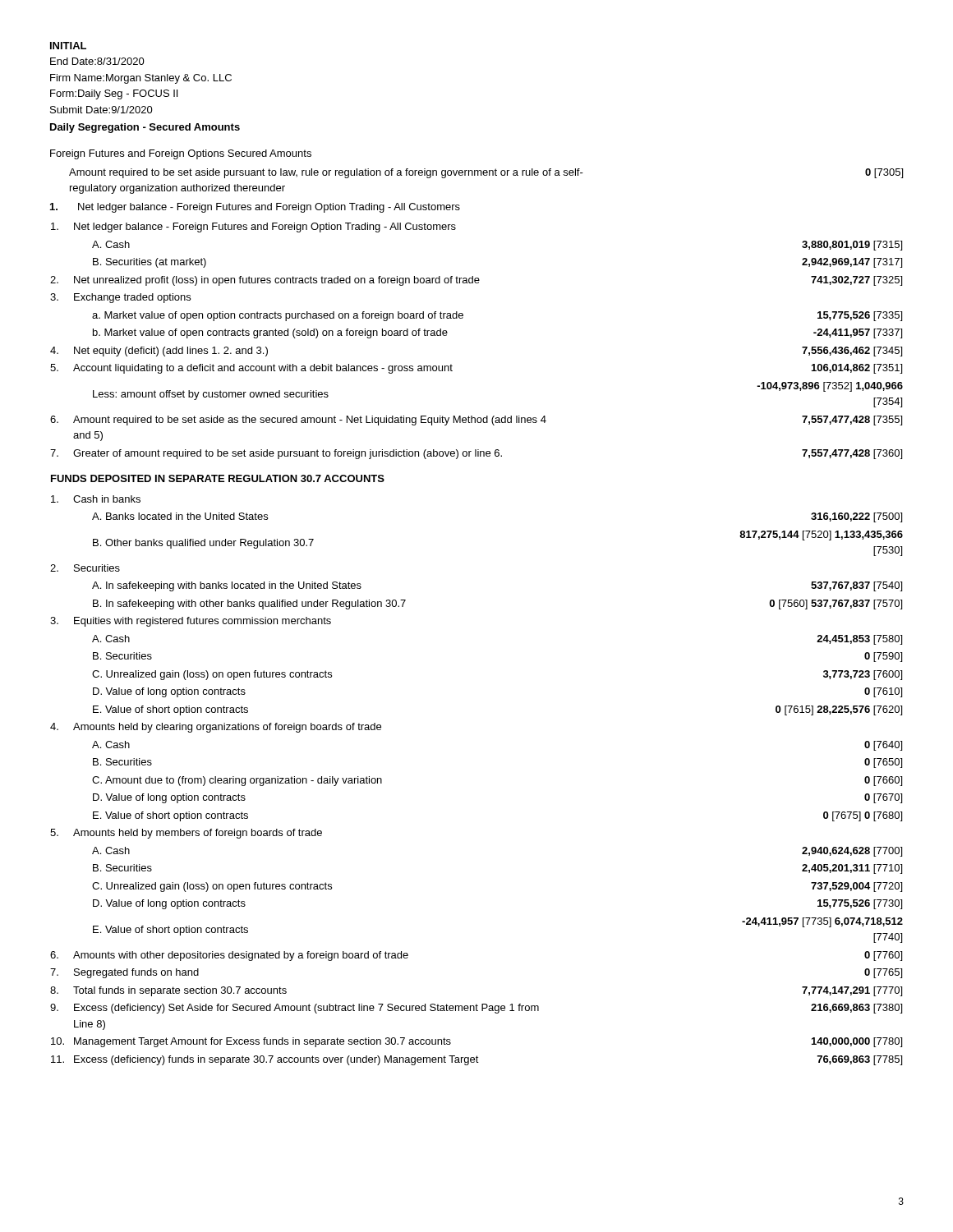Find the list item containing "A. Banks located in the"
Image resolution: width=953 pixels, height=1232 pixels.
(182, 517)
